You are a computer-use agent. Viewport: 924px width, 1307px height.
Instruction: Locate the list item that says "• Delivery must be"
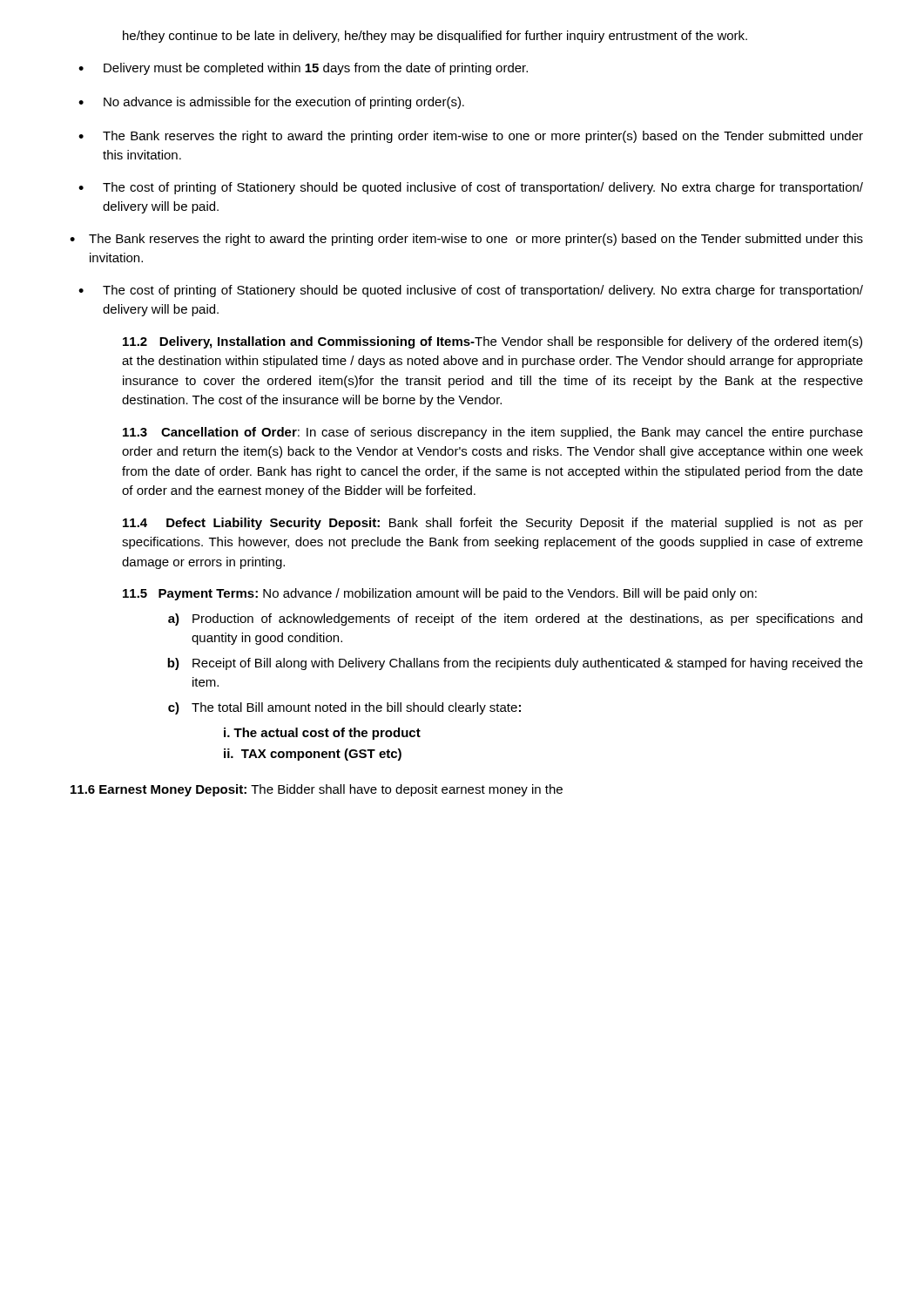pos(471,69)
